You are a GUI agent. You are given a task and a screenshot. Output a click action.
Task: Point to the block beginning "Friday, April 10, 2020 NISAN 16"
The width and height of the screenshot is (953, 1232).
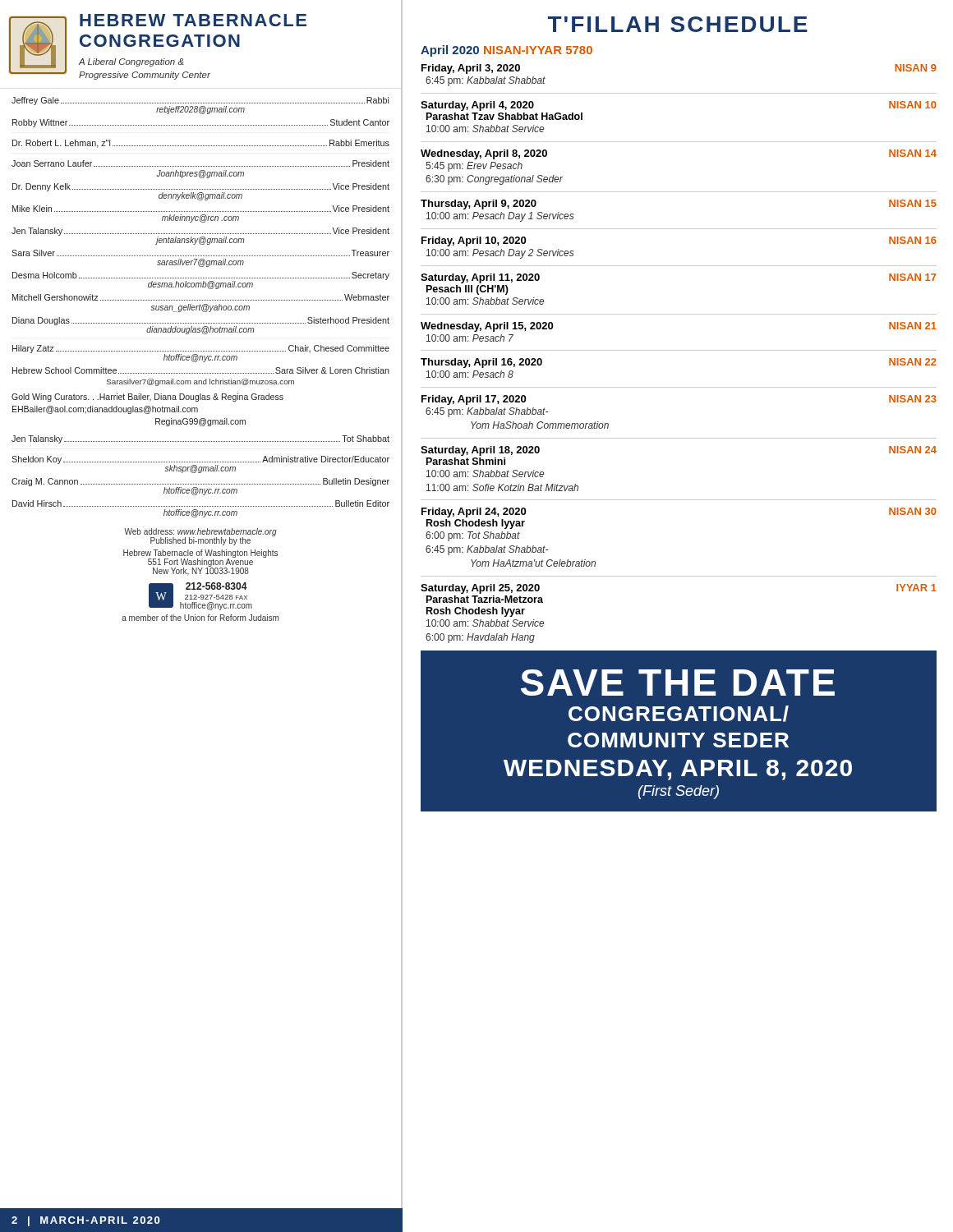click(x=474, y=241)
